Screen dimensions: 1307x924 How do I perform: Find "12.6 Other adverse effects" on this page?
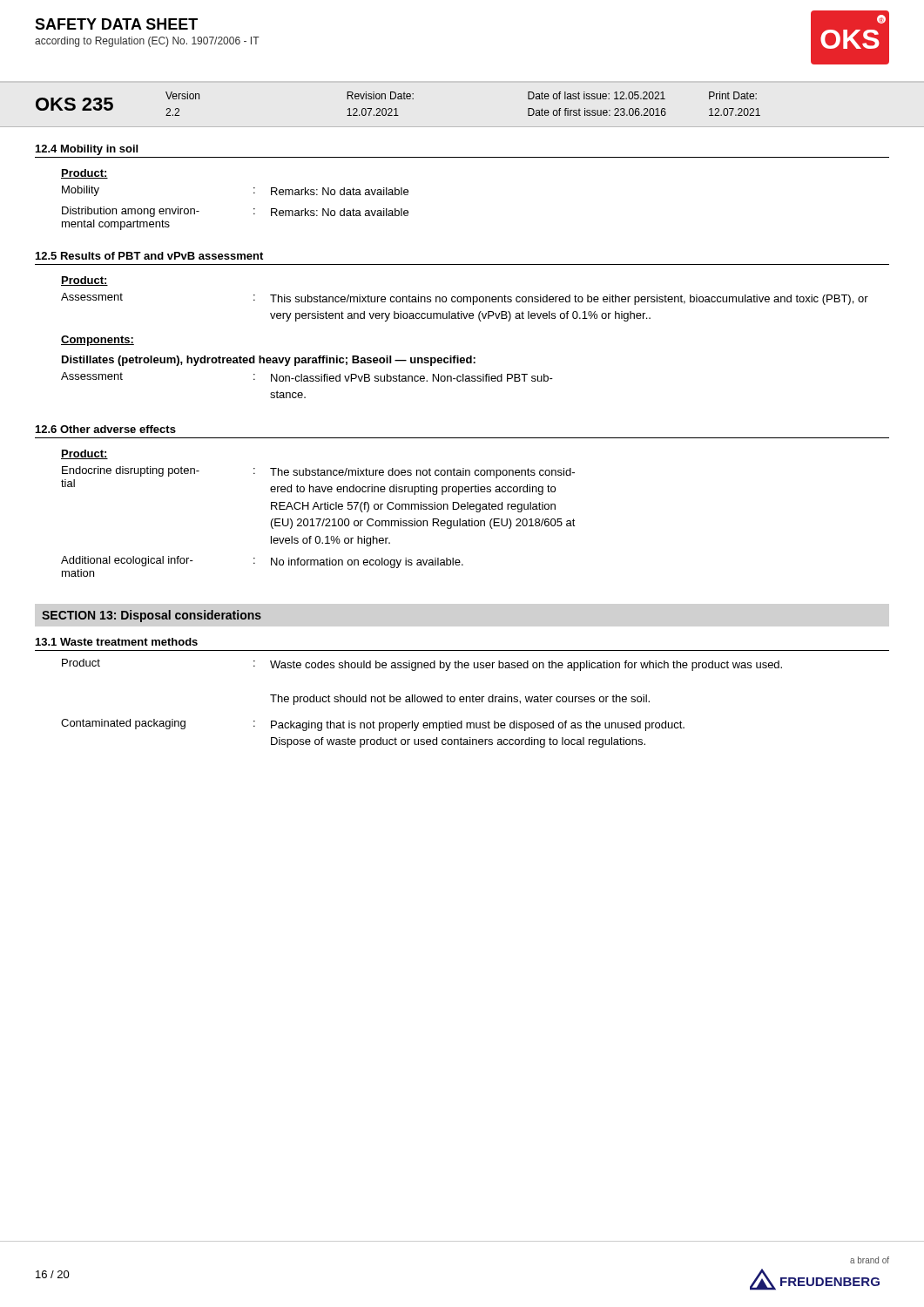click(105, 429)
